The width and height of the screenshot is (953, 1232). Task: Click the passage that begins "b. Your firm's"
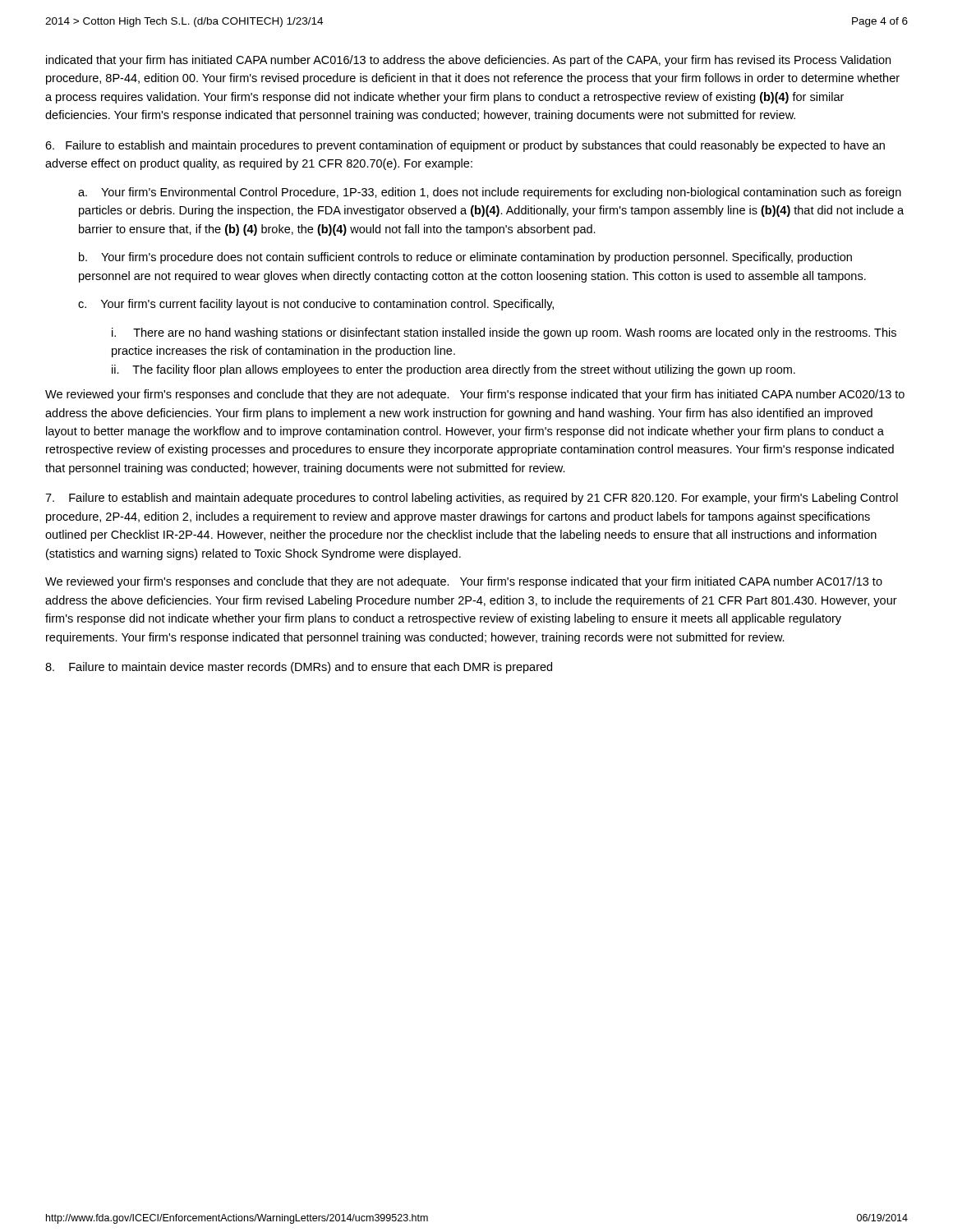pyautogui.click(x=472, y=266)
